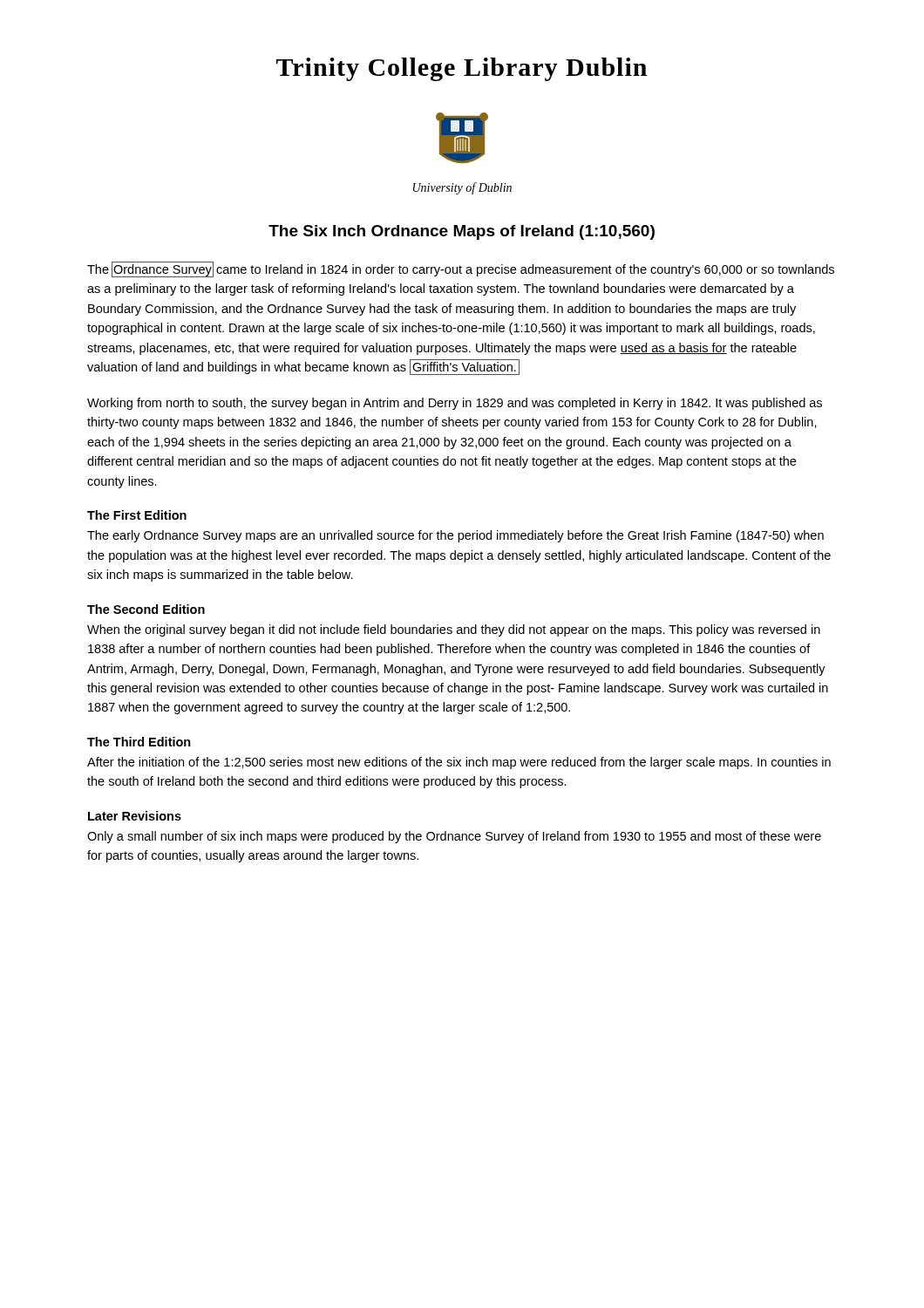The height and width of the screenshot is (1308, 924).
Task: Find the section header that says "The Second Edition"
Action: [146, 609]
